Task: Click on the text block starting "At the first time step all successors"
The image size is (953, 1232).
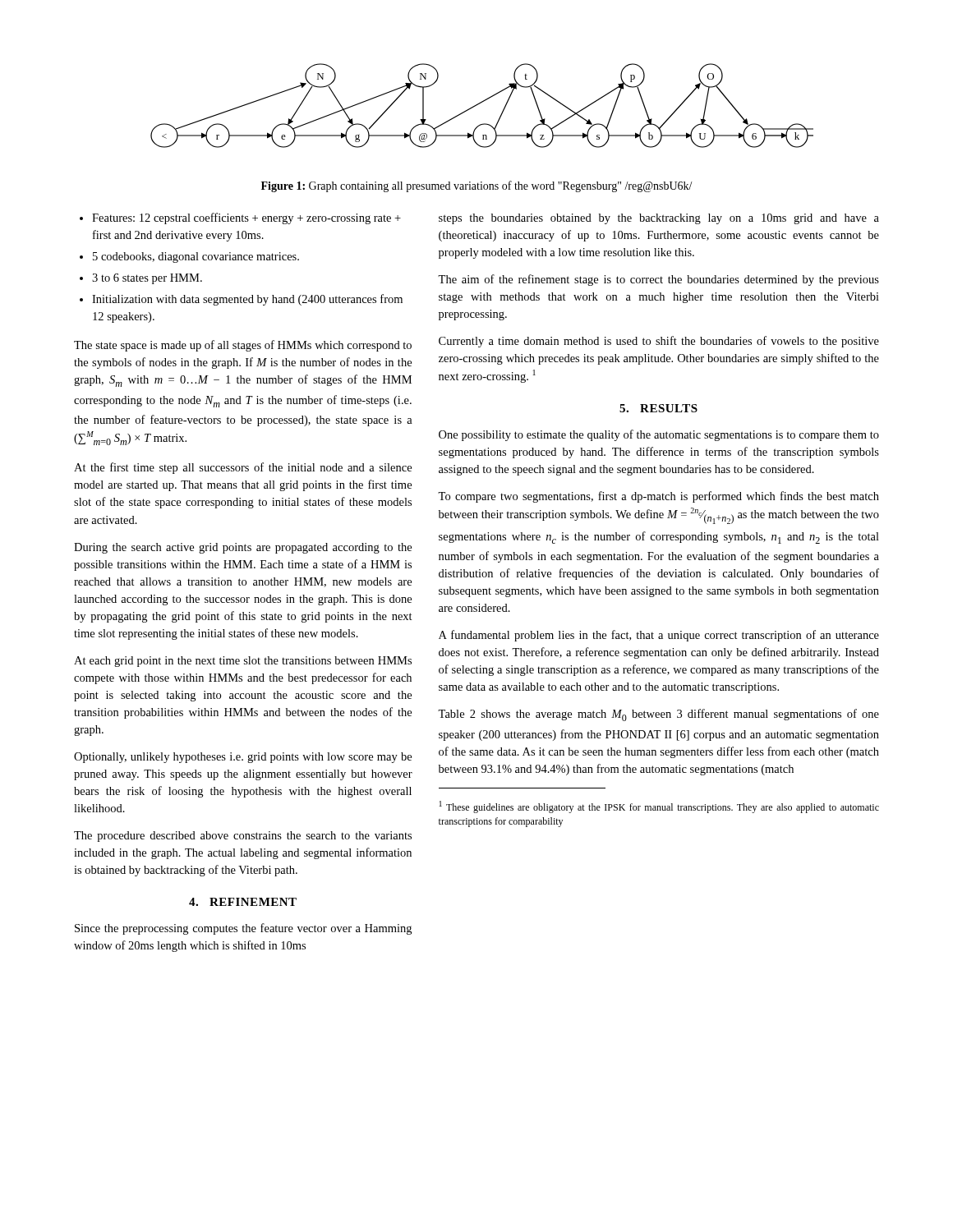Action: [x=243, y=494]
